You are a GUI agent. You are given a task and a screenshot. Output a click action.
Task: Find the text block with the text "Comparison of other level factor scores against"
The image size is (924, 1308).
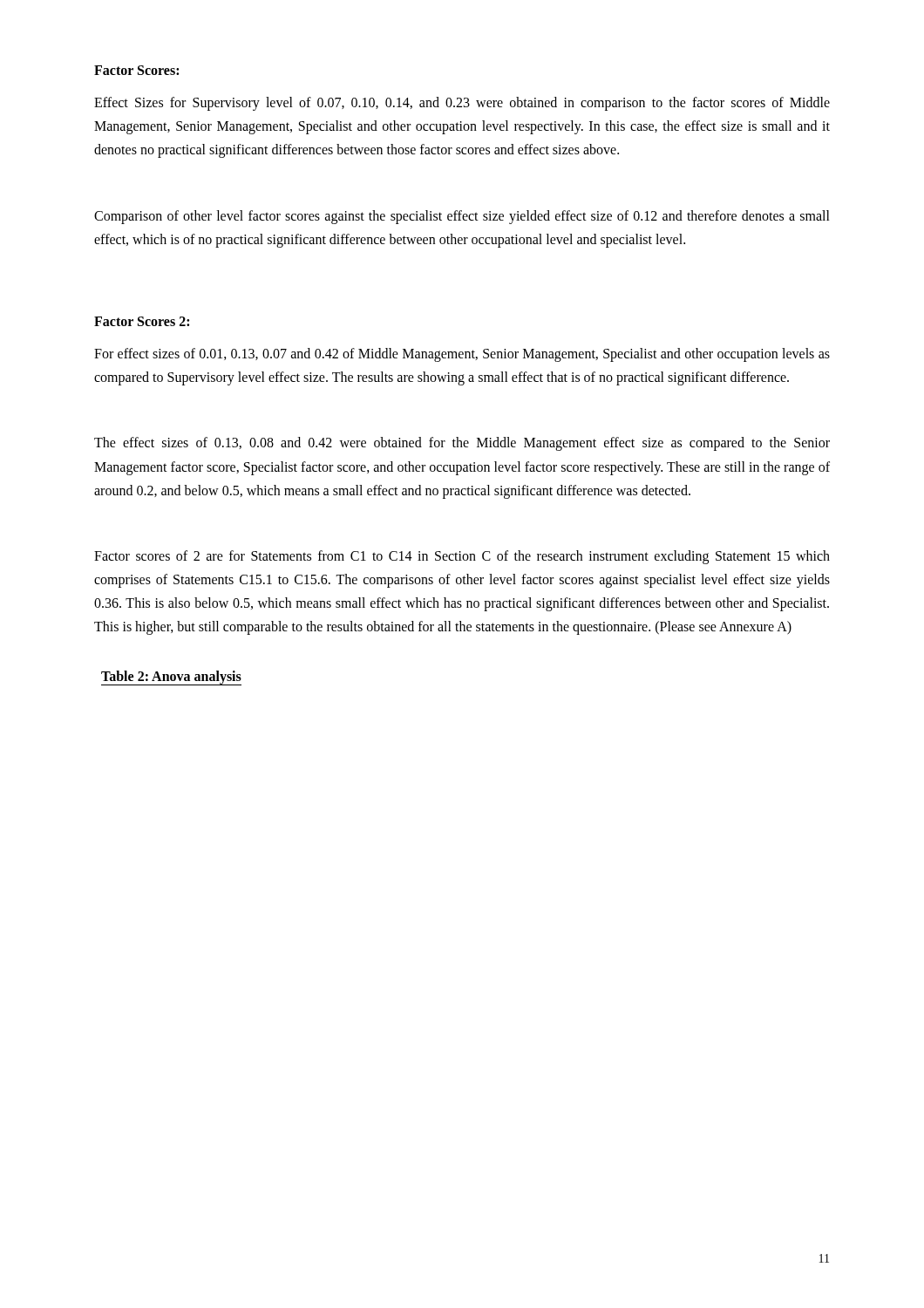[462, 227]
